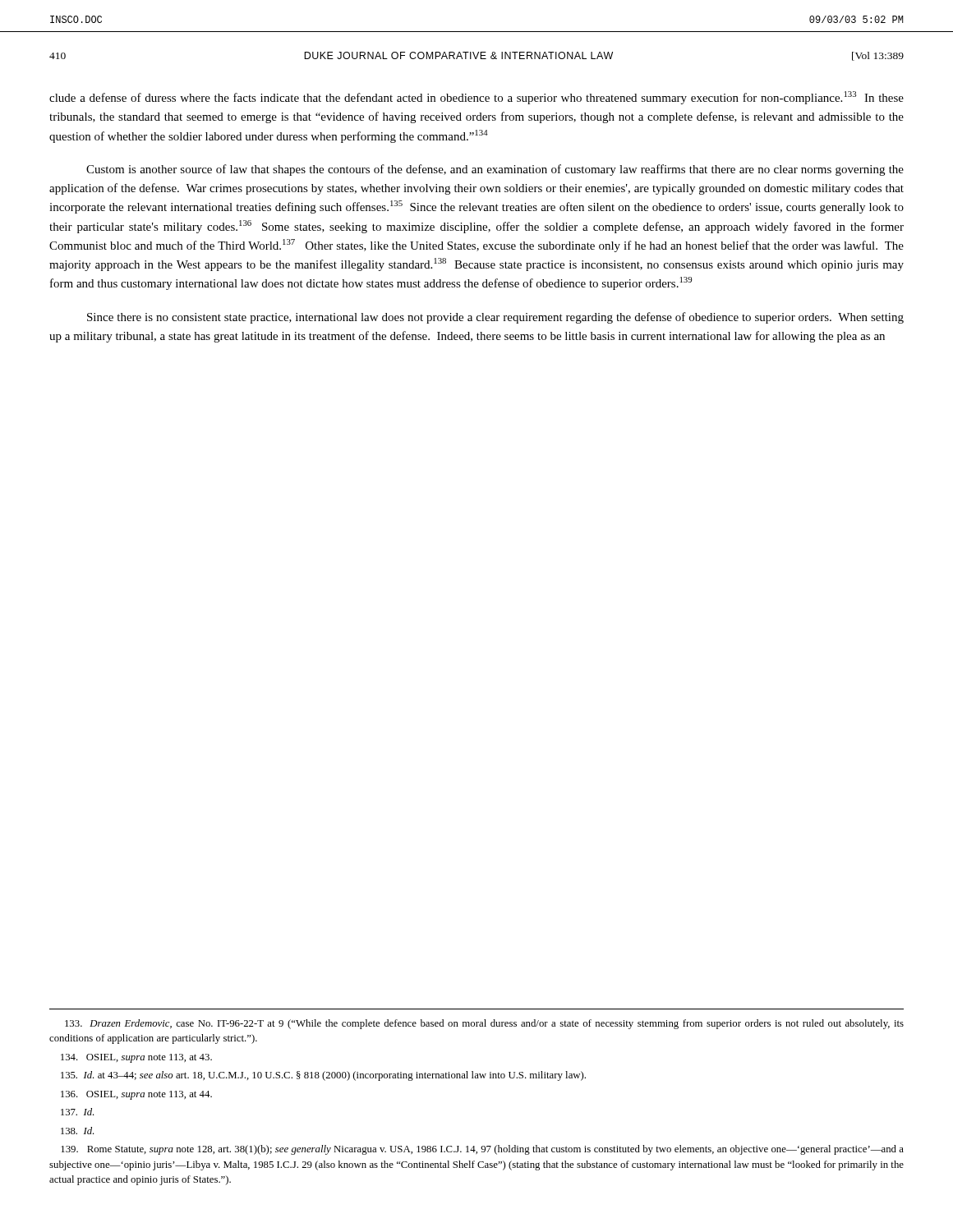Image resolution: width=953 pixels, height=1232 pixels.
Task: Click the passage that begins "clude a defense of duress where the facts"
Action: pyautogui.click(x=476, y=116)
